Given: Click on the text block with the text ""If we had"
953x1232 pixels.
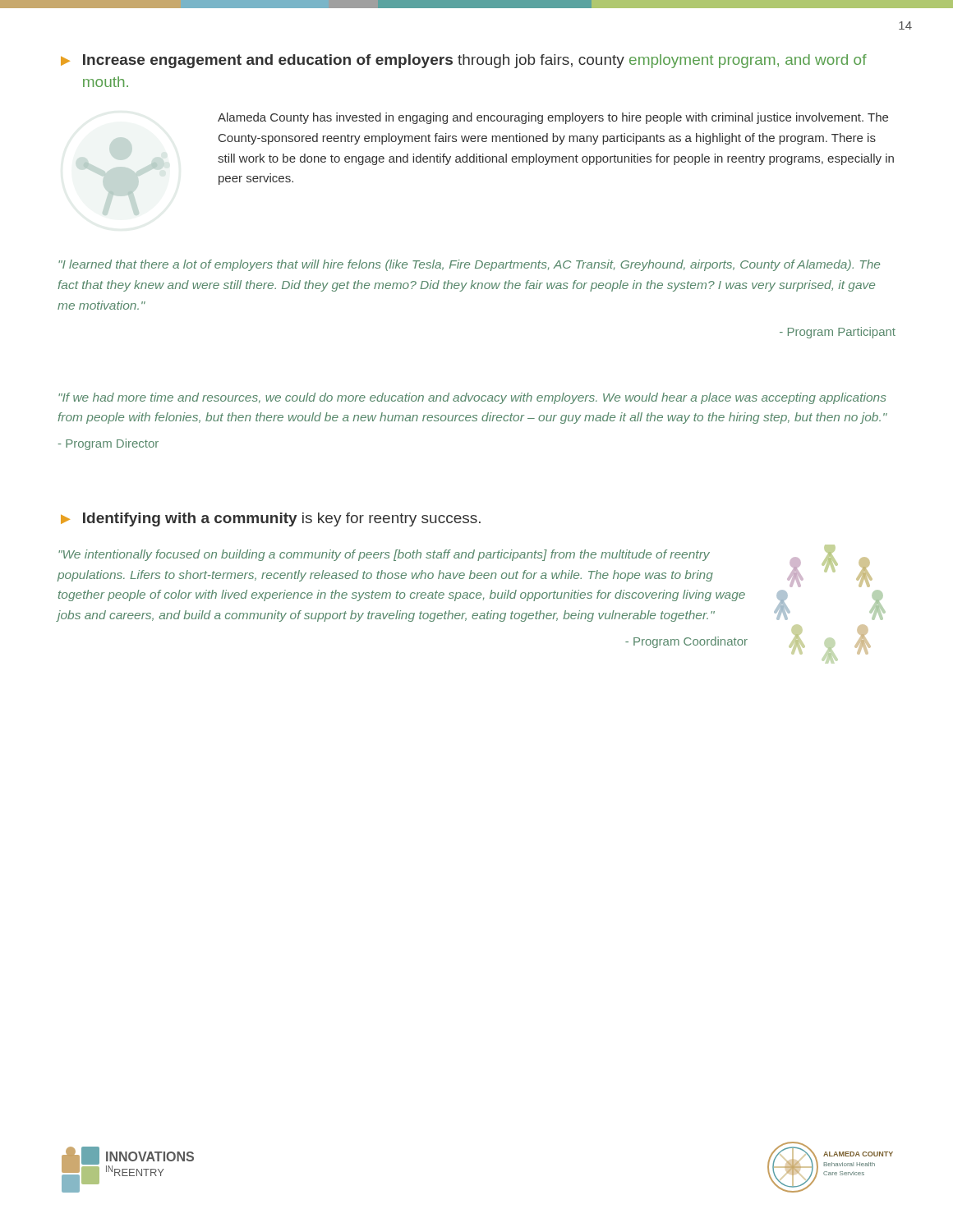Looking at the screenshot, I should (472, 407).
